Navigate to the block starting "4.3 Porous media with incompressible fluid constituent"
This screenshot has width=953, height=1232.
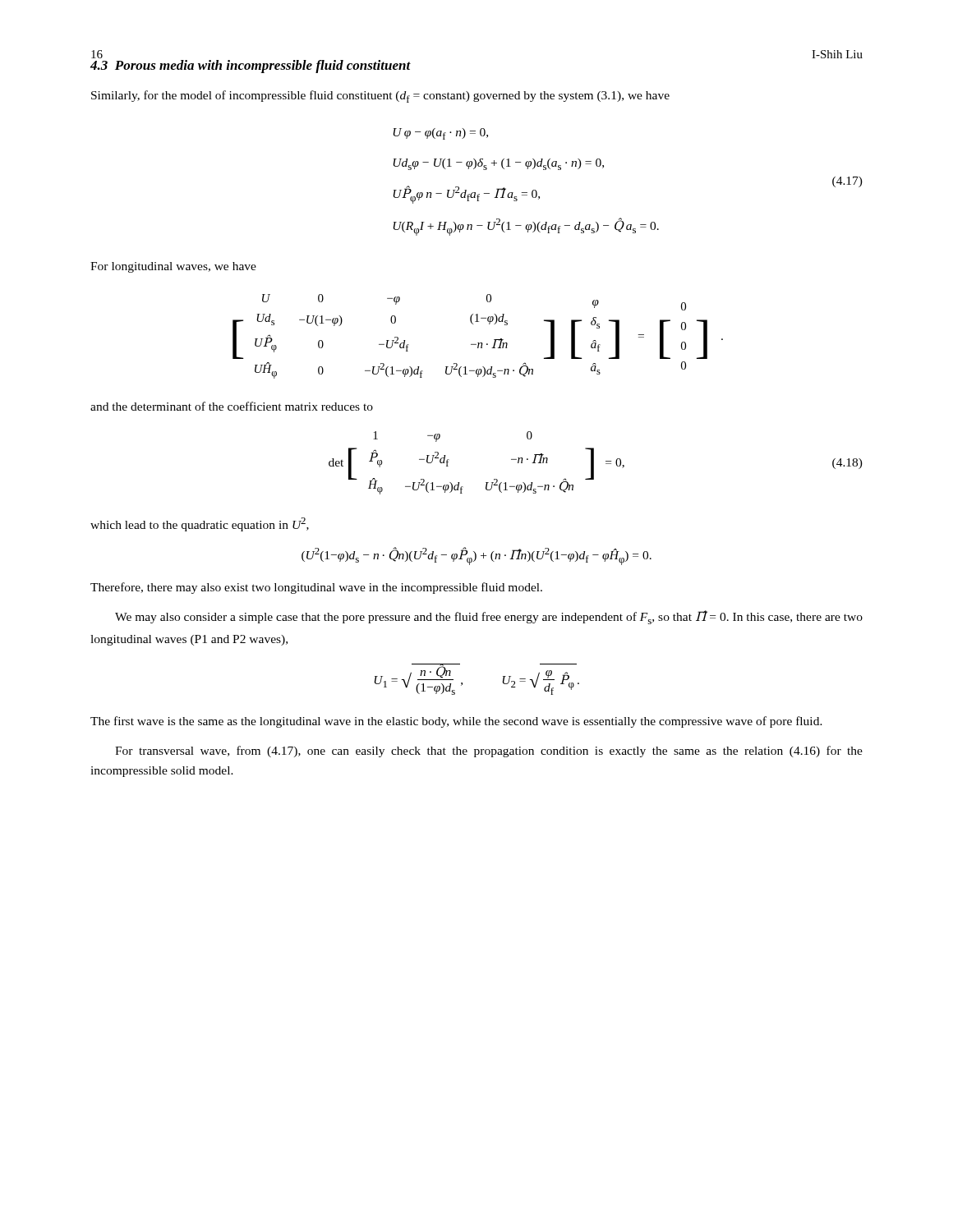(x=250, y=65)
